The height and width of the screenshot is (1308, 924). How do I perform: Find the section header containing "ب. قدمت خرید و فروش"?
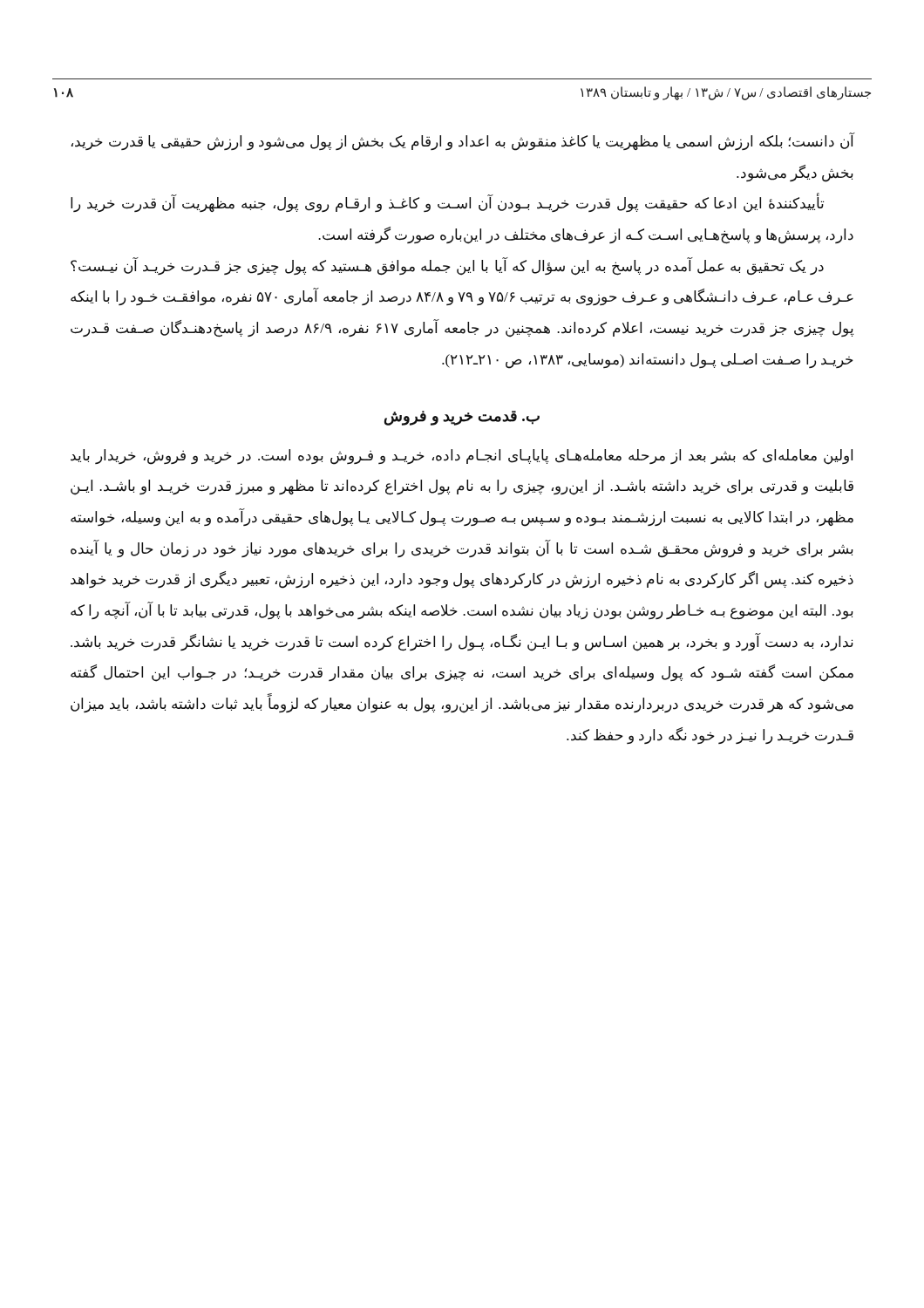coord(462,415)
